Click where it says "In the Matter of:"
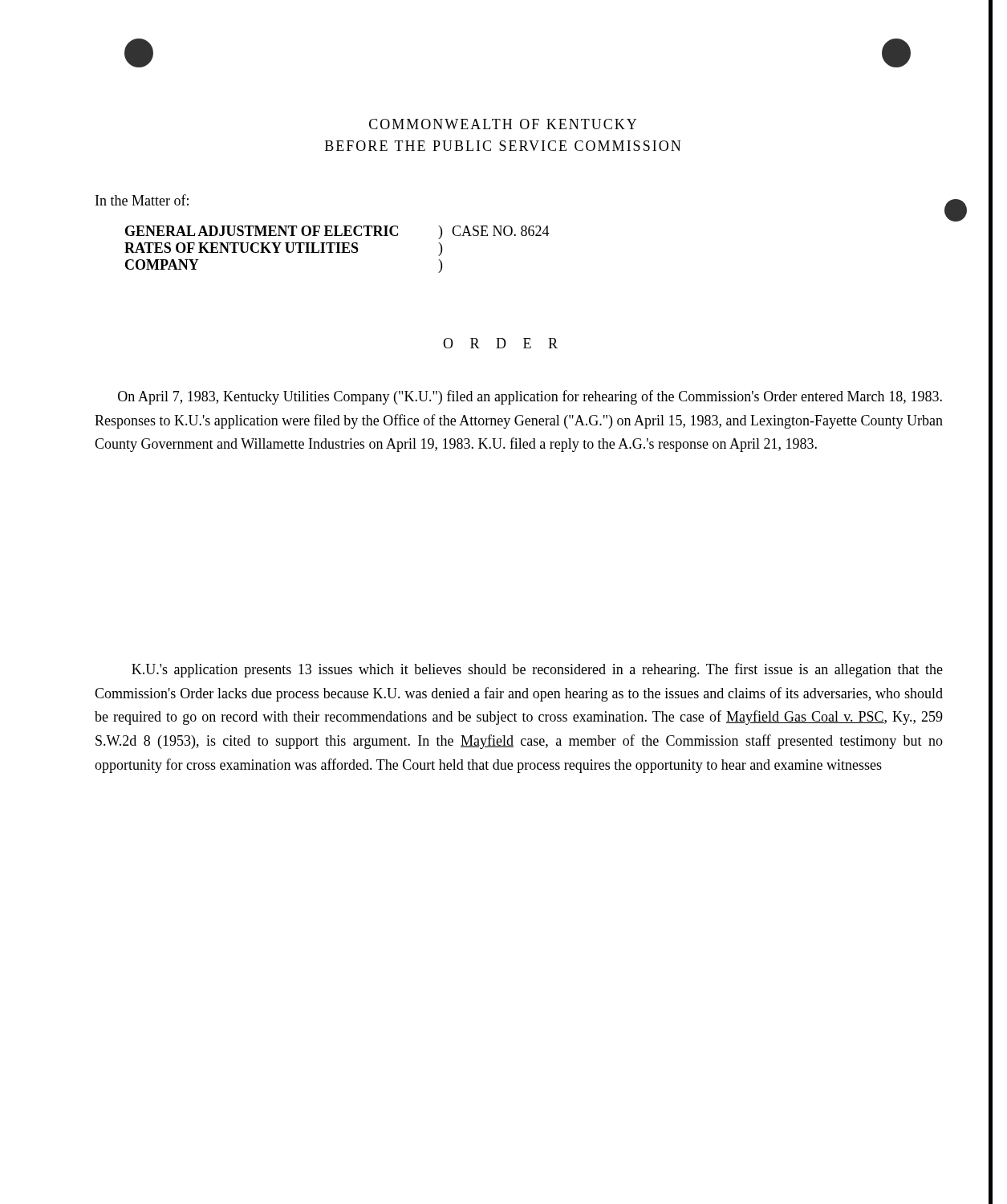Viewport: 1007px width, 1204px height. (x=142, y=201)
